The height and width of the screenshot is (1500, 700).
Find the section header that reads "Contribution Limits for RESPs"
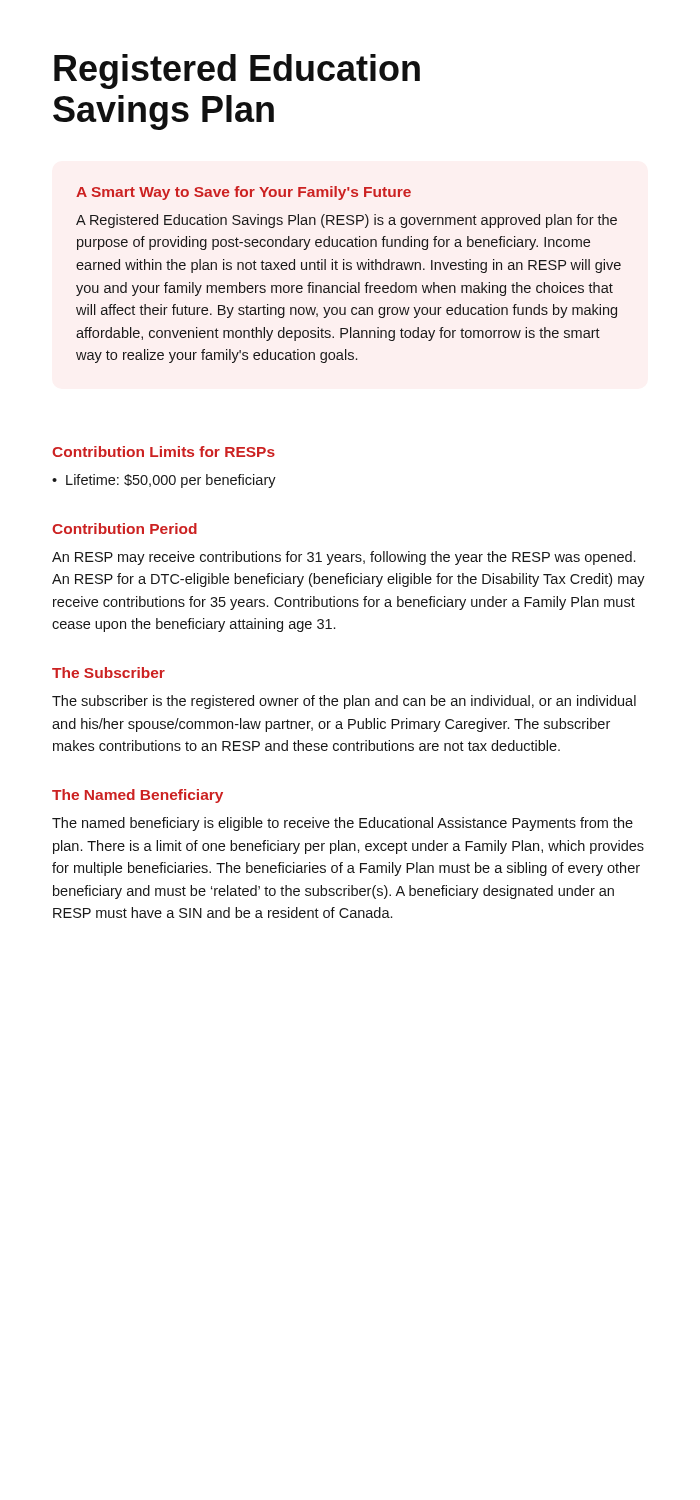point(164,452)
